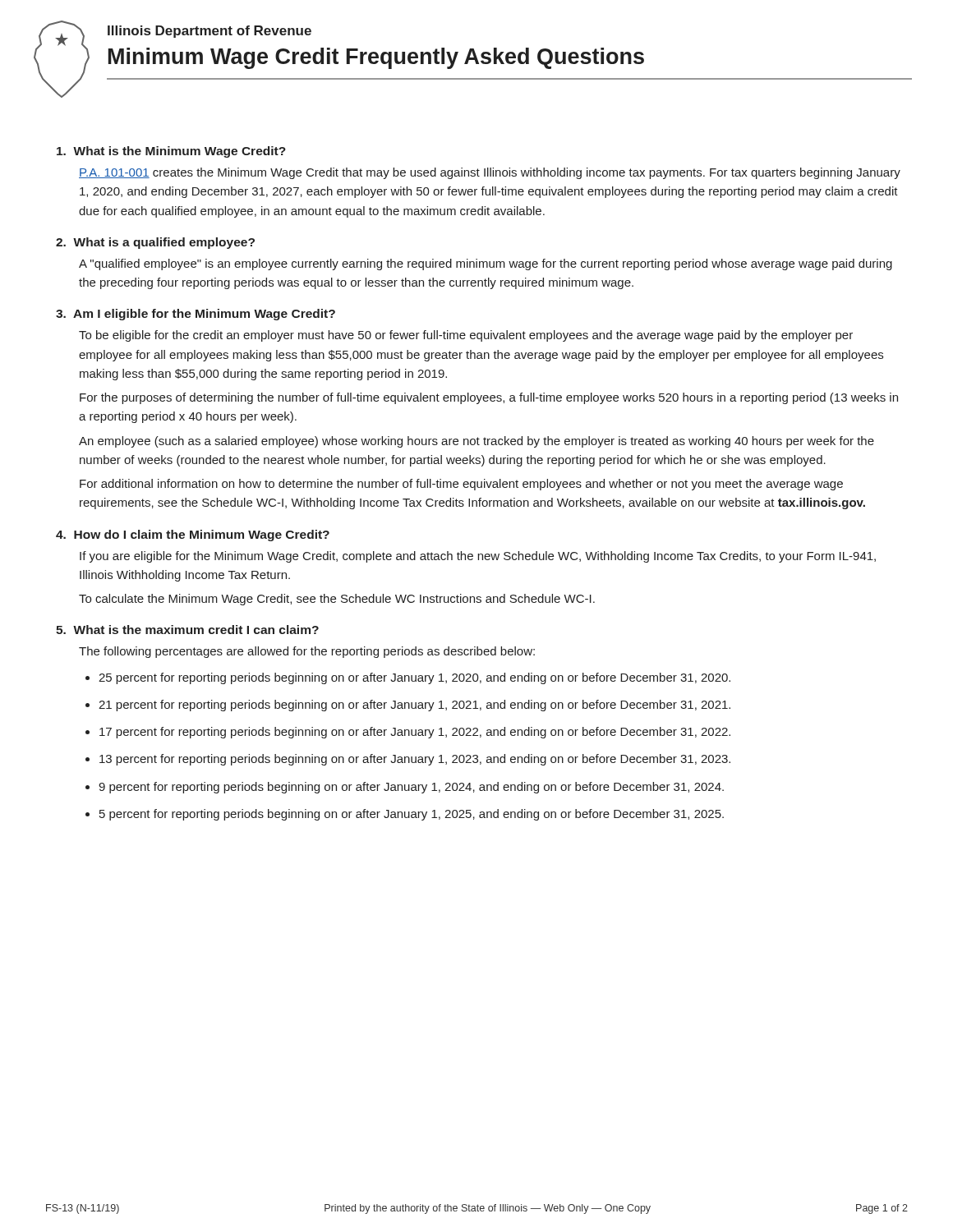Navigate to the region starting "17 percent for reporting periods beginning on"
The image size is (953, 1232).
[415, 731]
